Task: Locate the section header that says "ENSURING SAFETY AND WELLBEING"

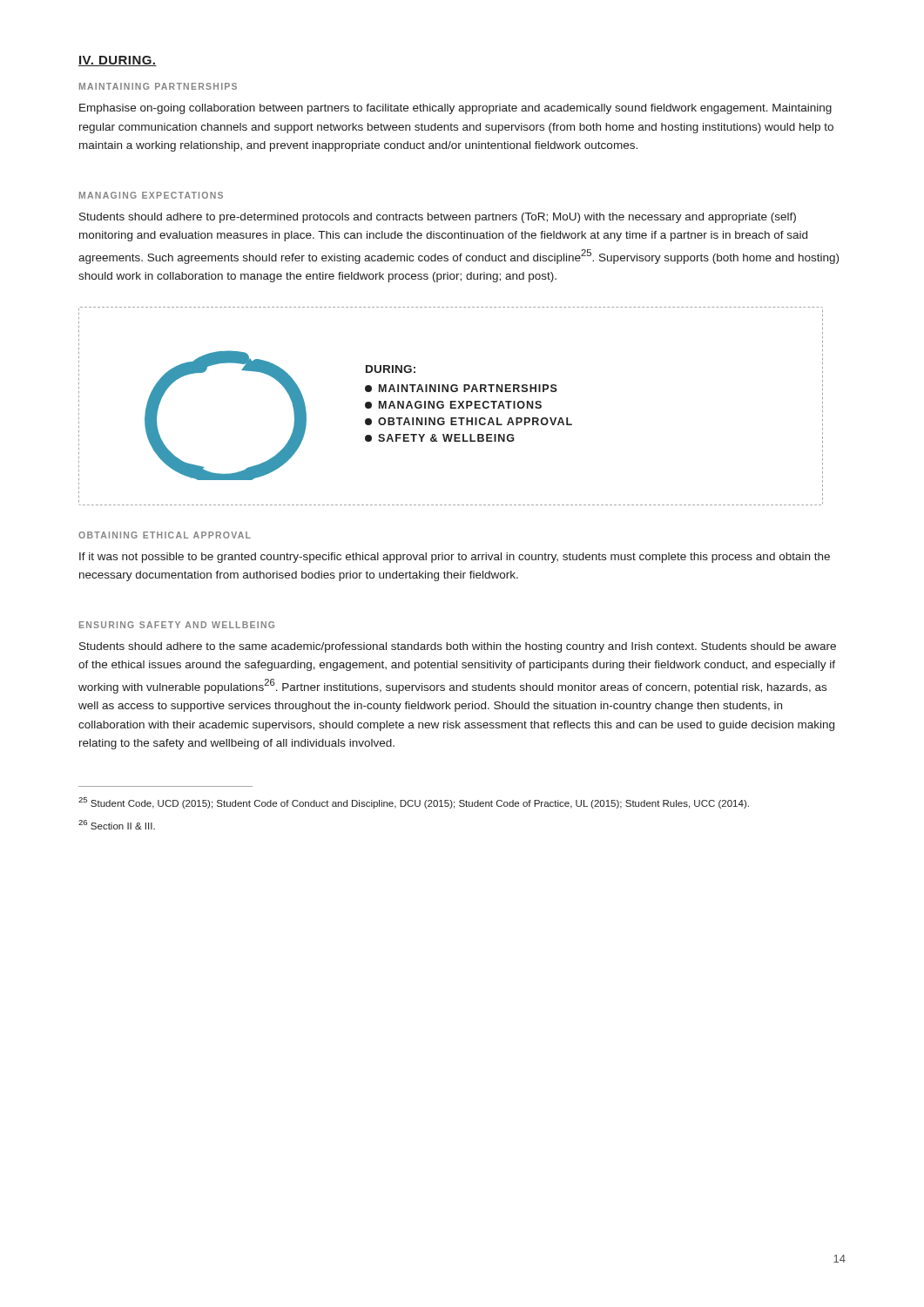Action: coord(177,625)
